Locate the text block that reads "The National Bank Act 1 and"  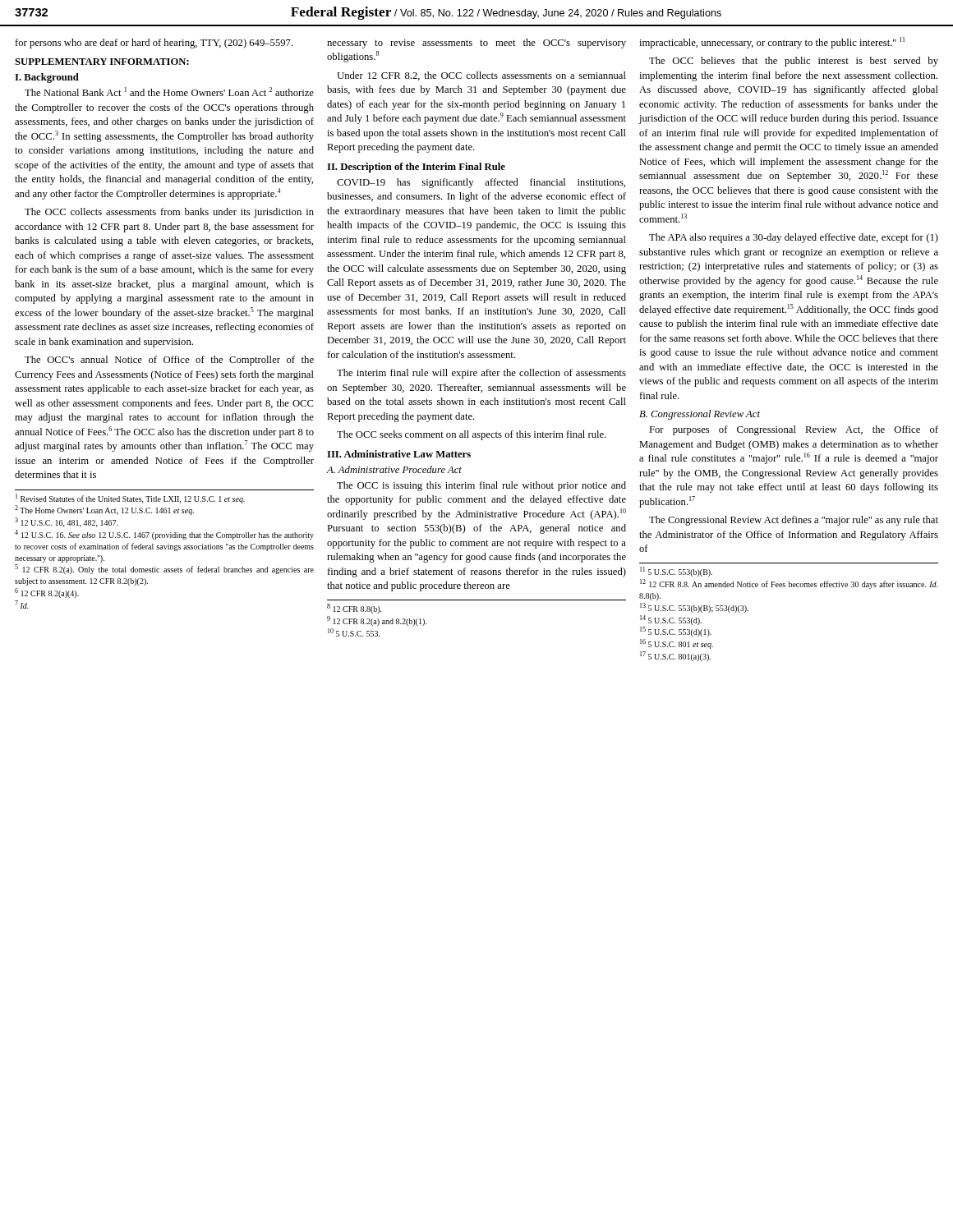(164, 285)
